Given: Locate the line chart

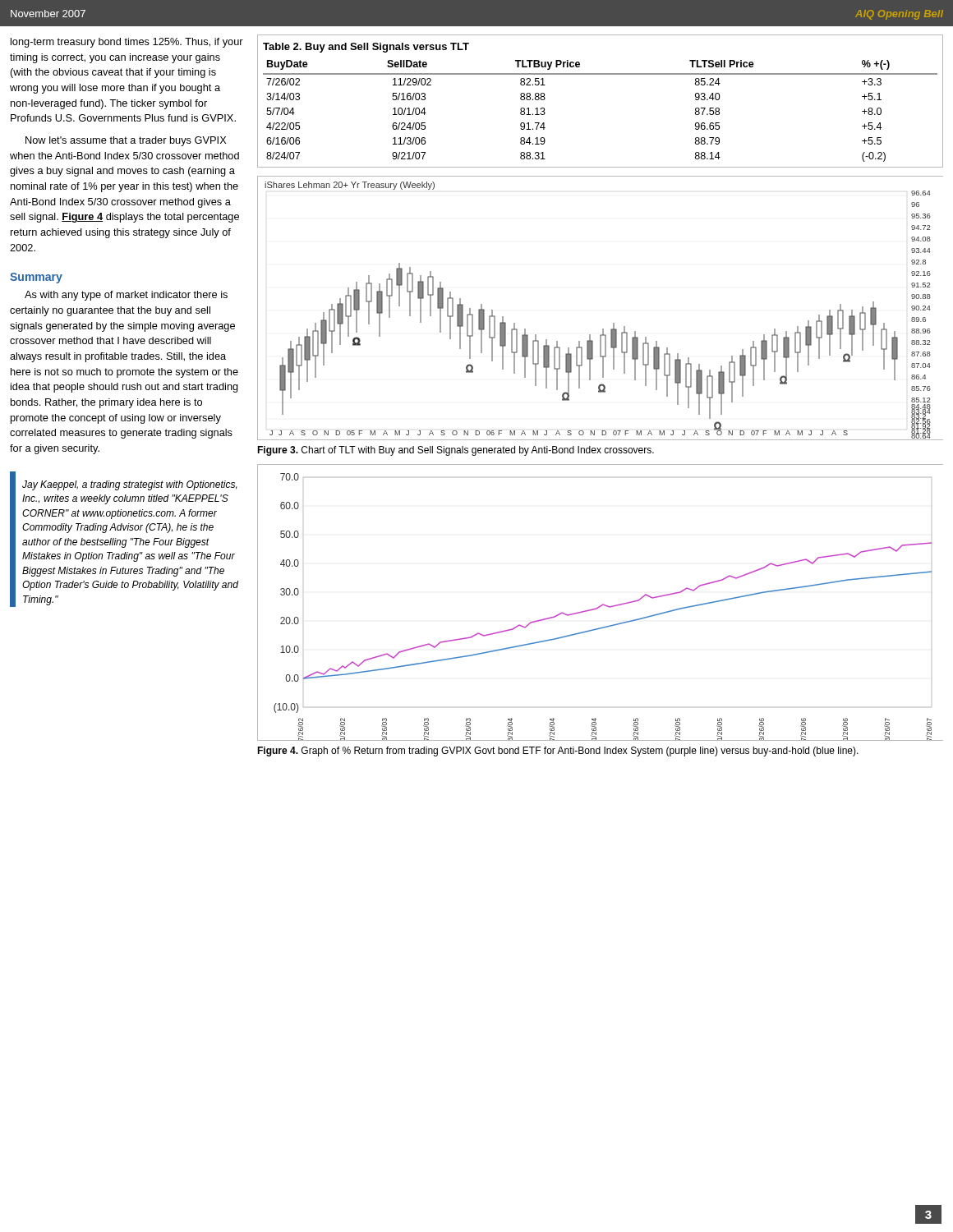Looking at the screenshot, I should tap(600, 602).
